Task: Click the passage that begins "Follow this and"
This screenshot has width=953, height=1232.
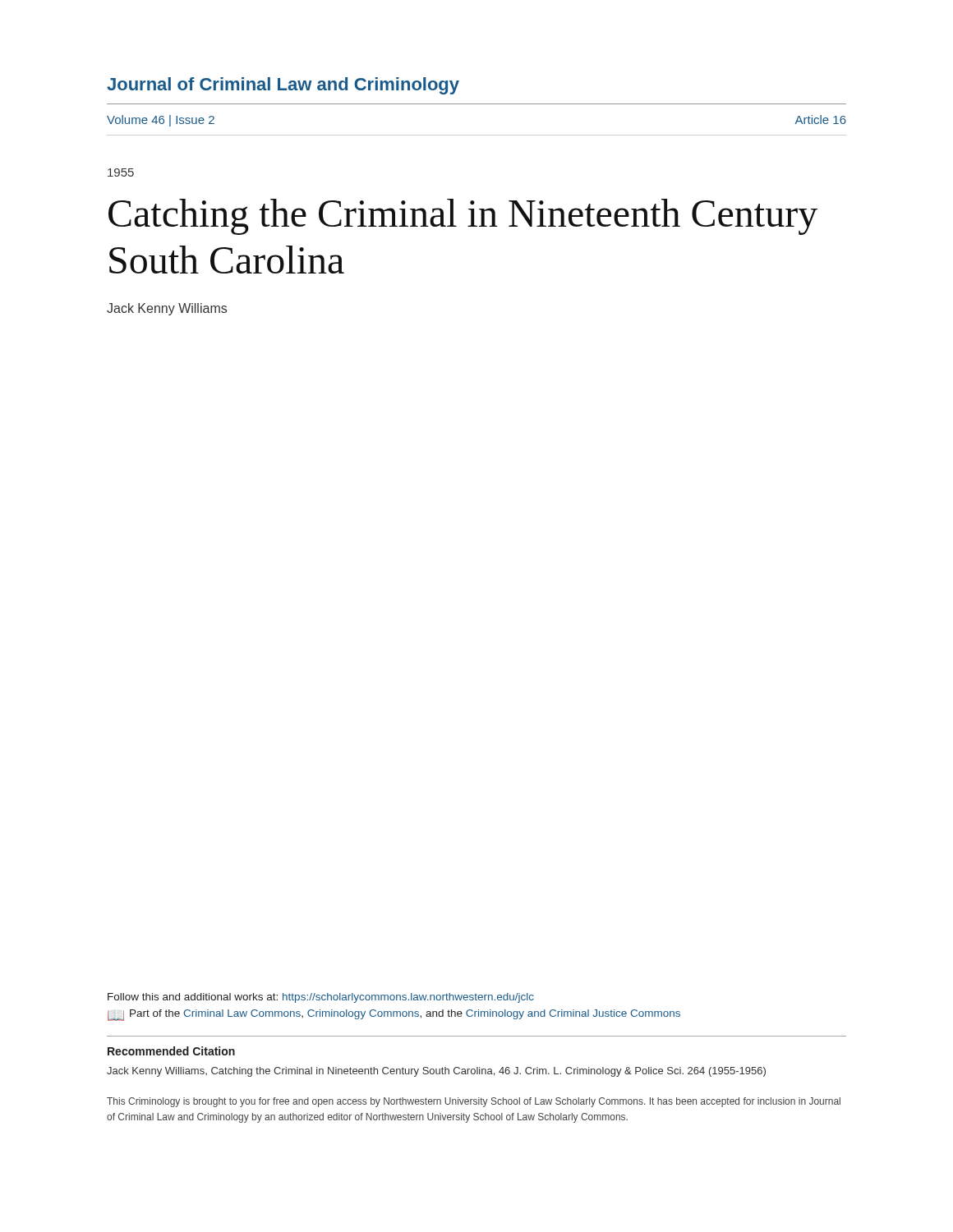Action: point(320,997)
